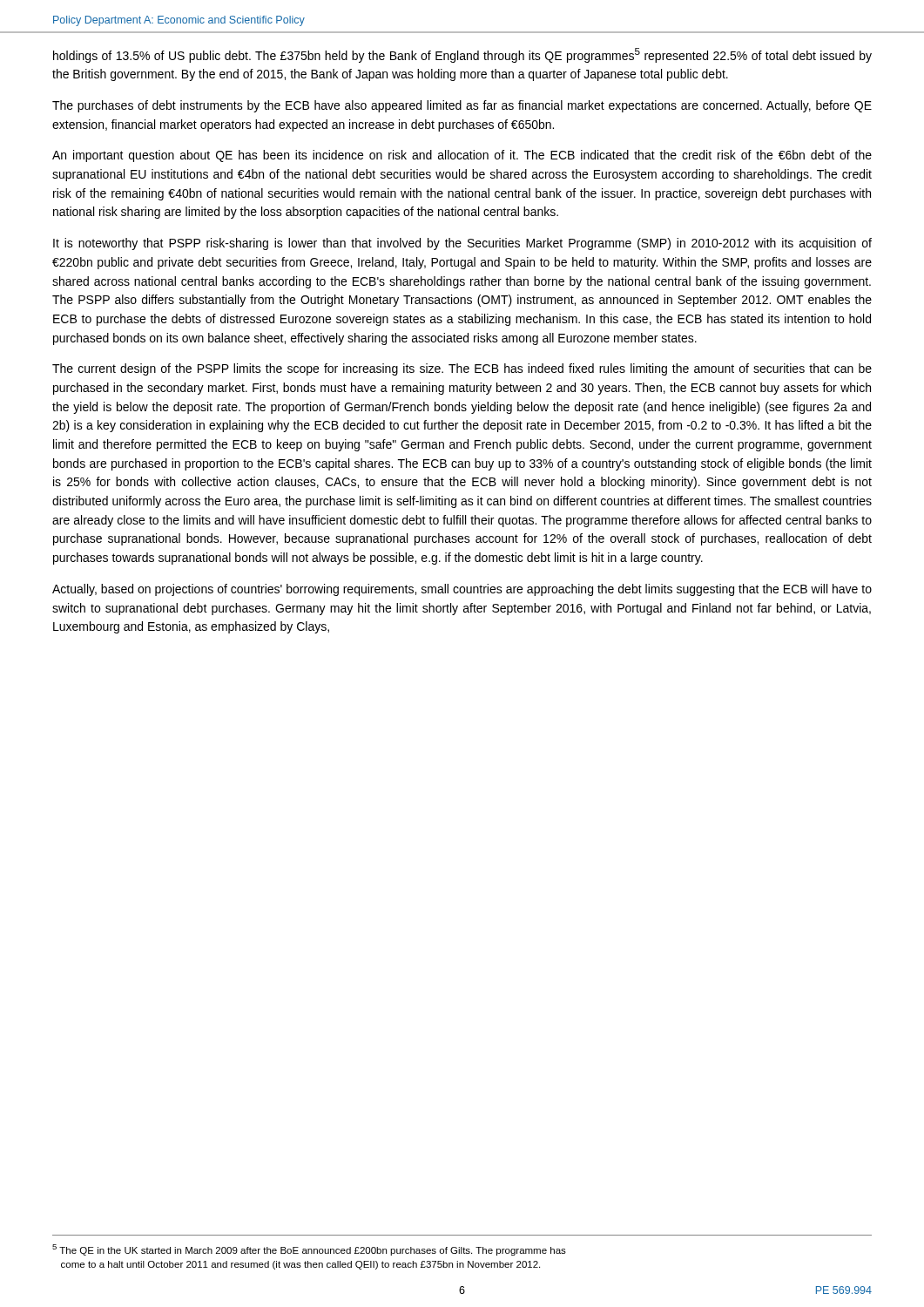The image size is (924, 1307).
Task: Click on the footnote that says "5 The QE in the"
Action: pos(309,1256)
